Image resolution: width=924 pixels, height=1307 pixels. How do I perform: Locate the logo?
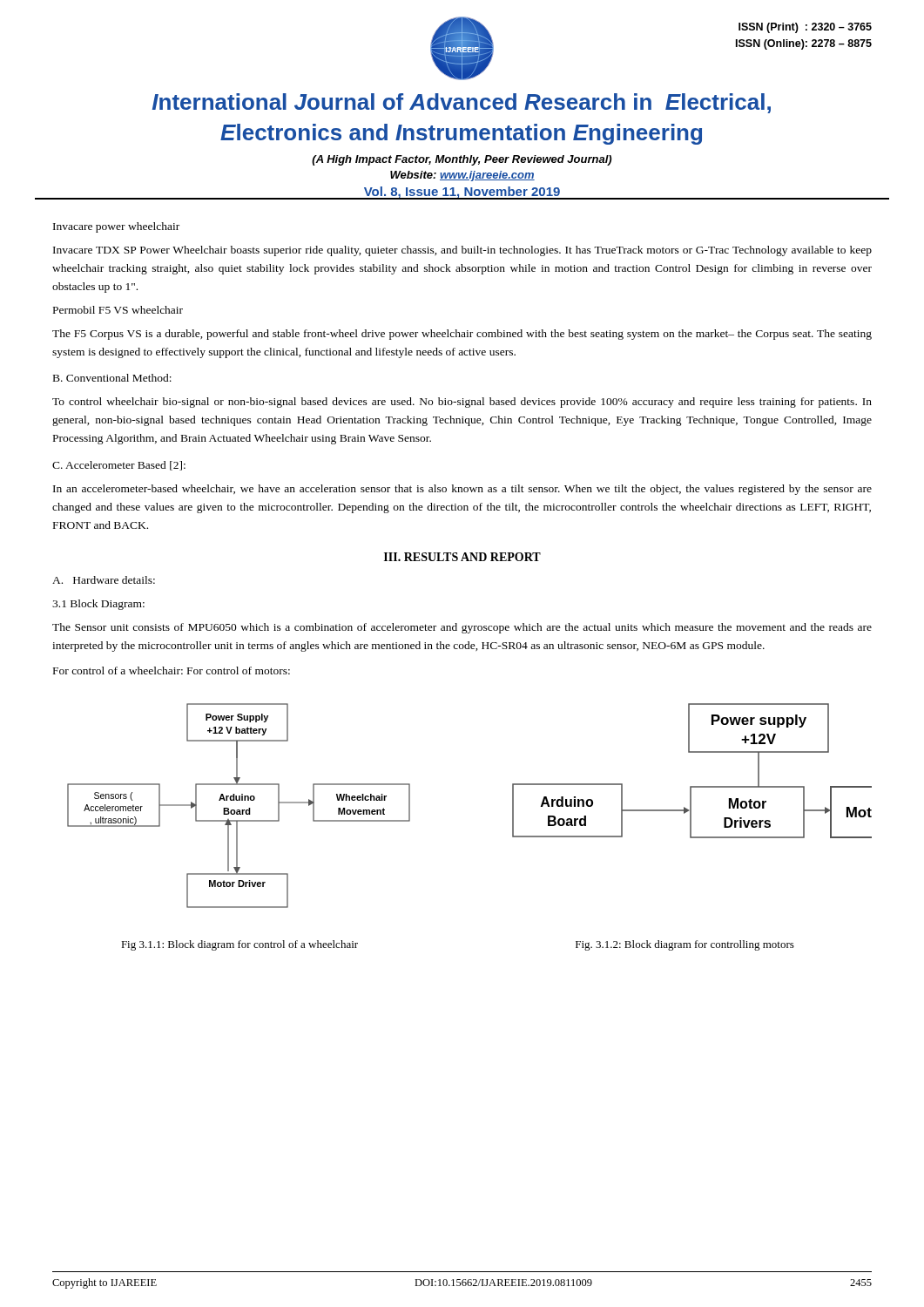[462, 50]
